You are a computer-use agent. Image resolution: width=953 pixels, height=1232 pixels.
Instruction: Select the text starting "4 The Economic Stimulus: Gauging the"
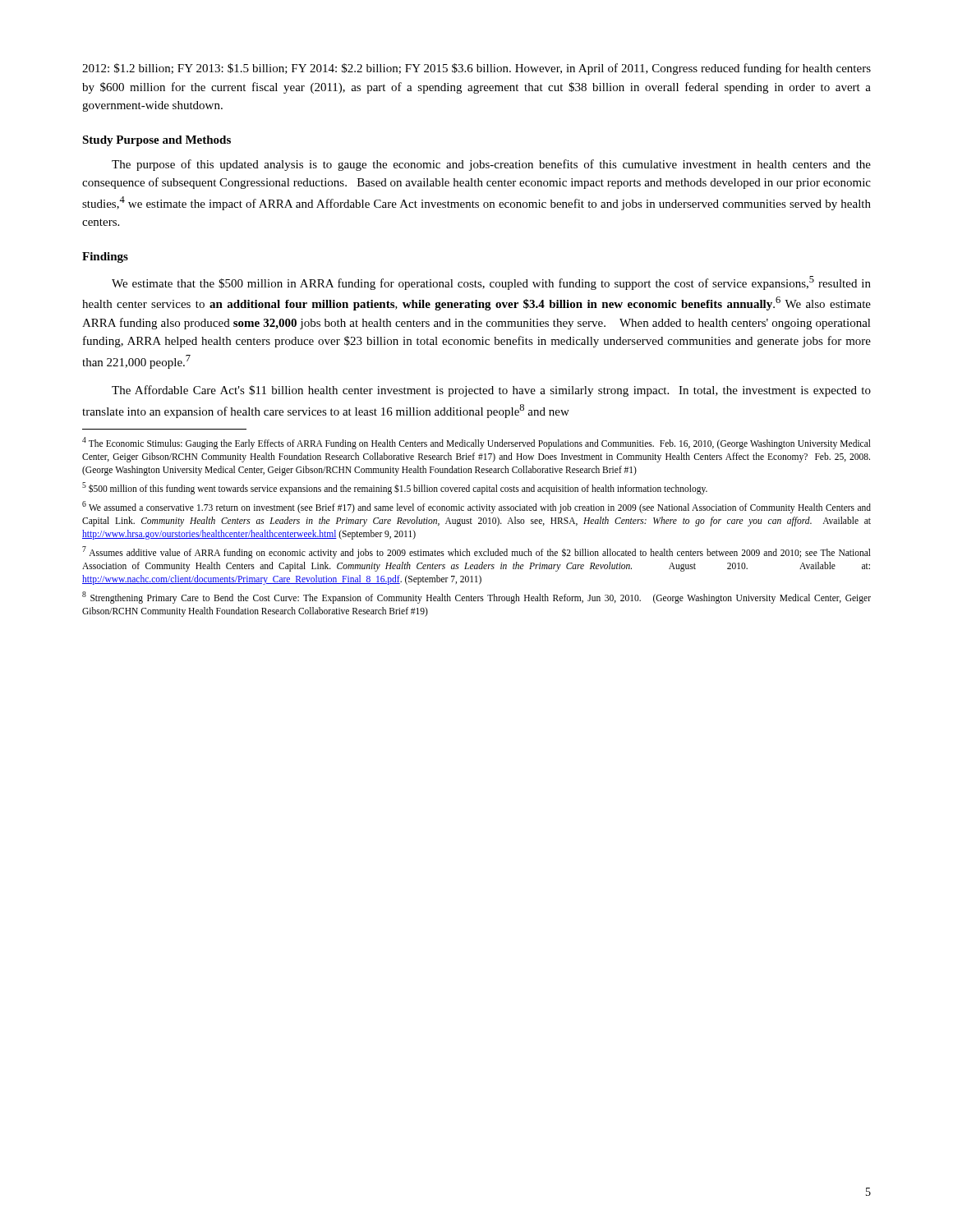(x=476, y=455)
